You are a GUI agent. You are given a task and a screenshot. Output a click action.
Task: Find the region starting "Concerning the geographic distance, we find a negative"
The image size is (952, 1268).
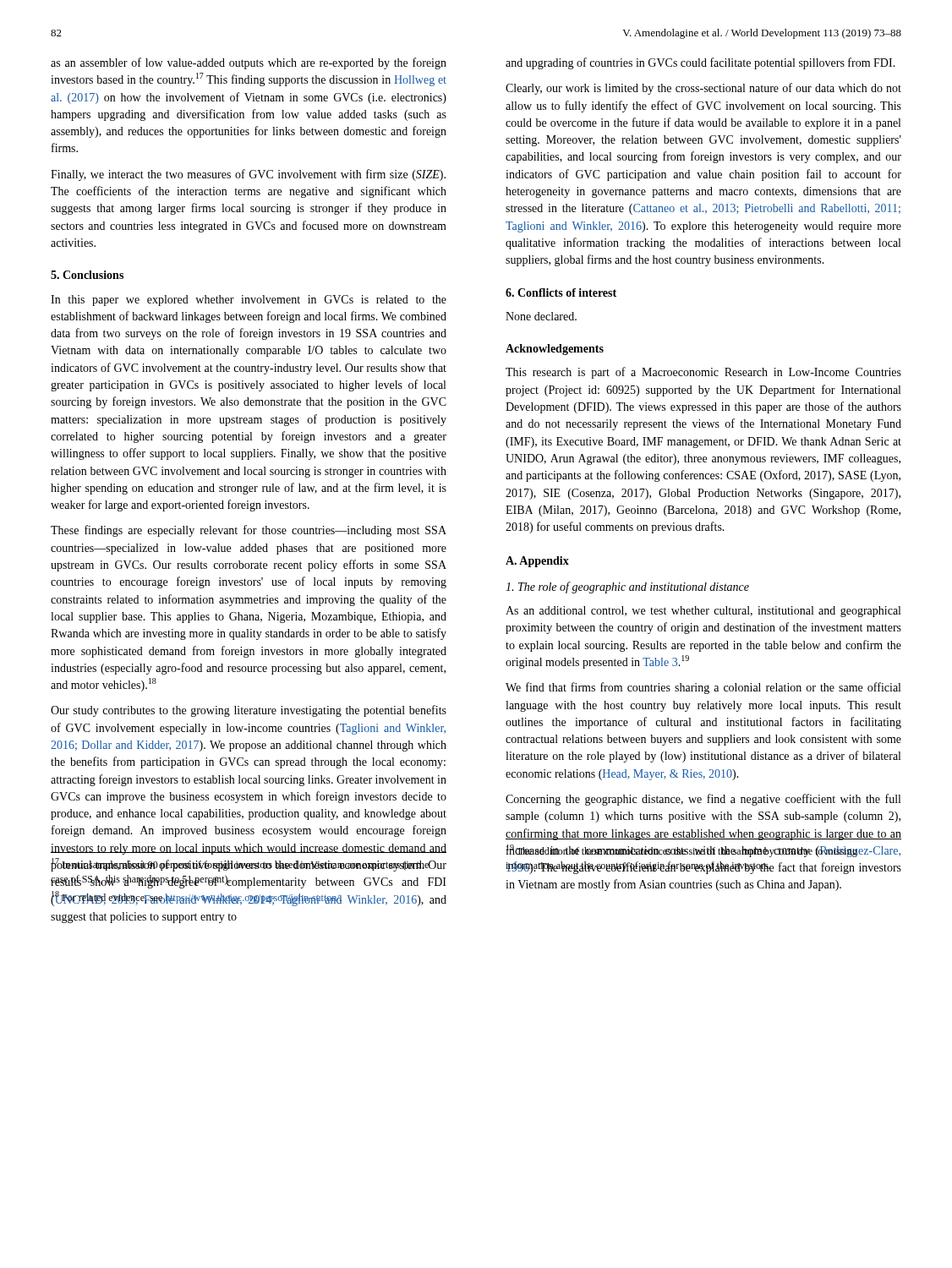click(703, 843)
